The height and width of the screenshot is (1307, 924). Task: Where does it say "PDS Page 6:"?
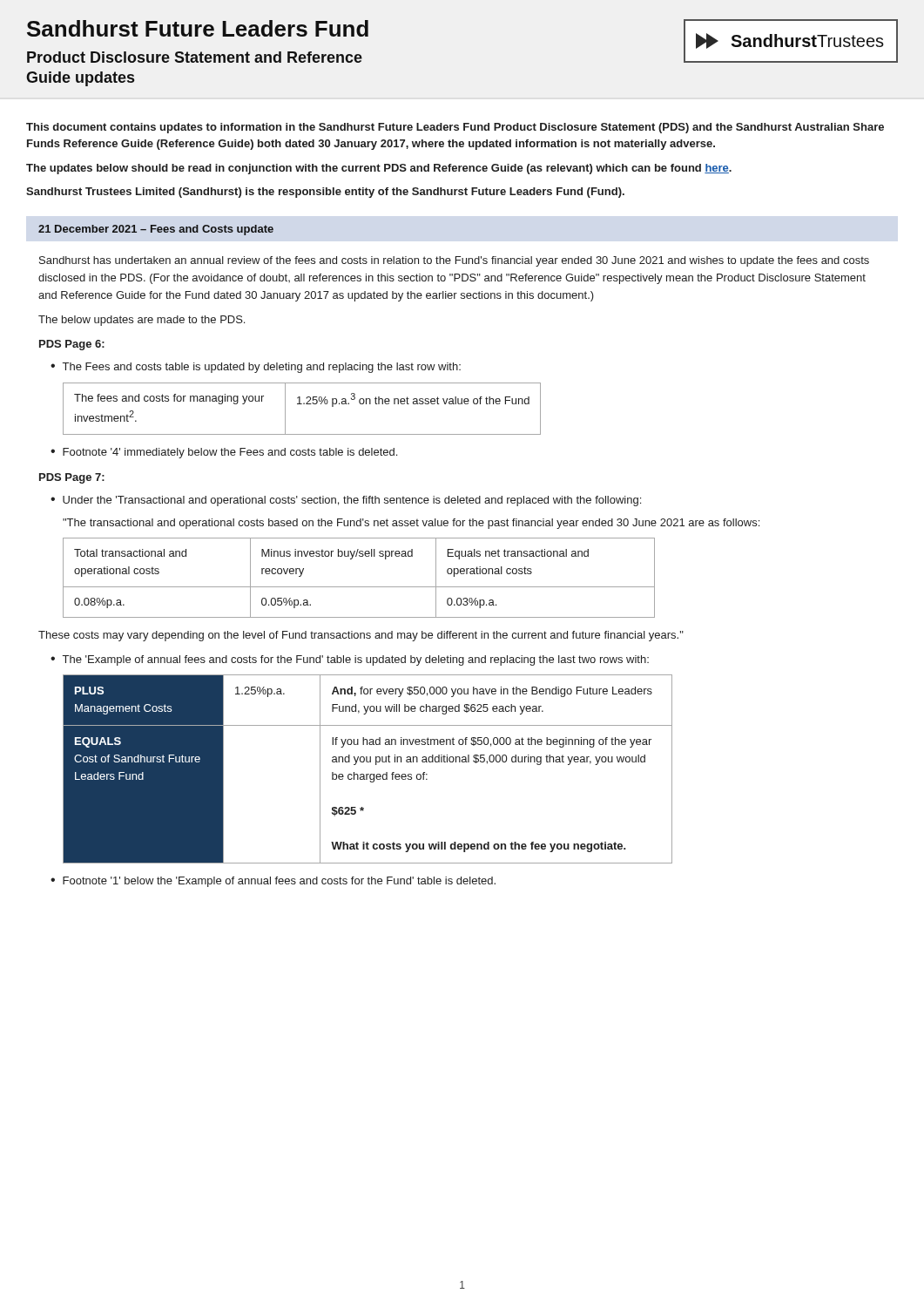[x=72, y=344]
